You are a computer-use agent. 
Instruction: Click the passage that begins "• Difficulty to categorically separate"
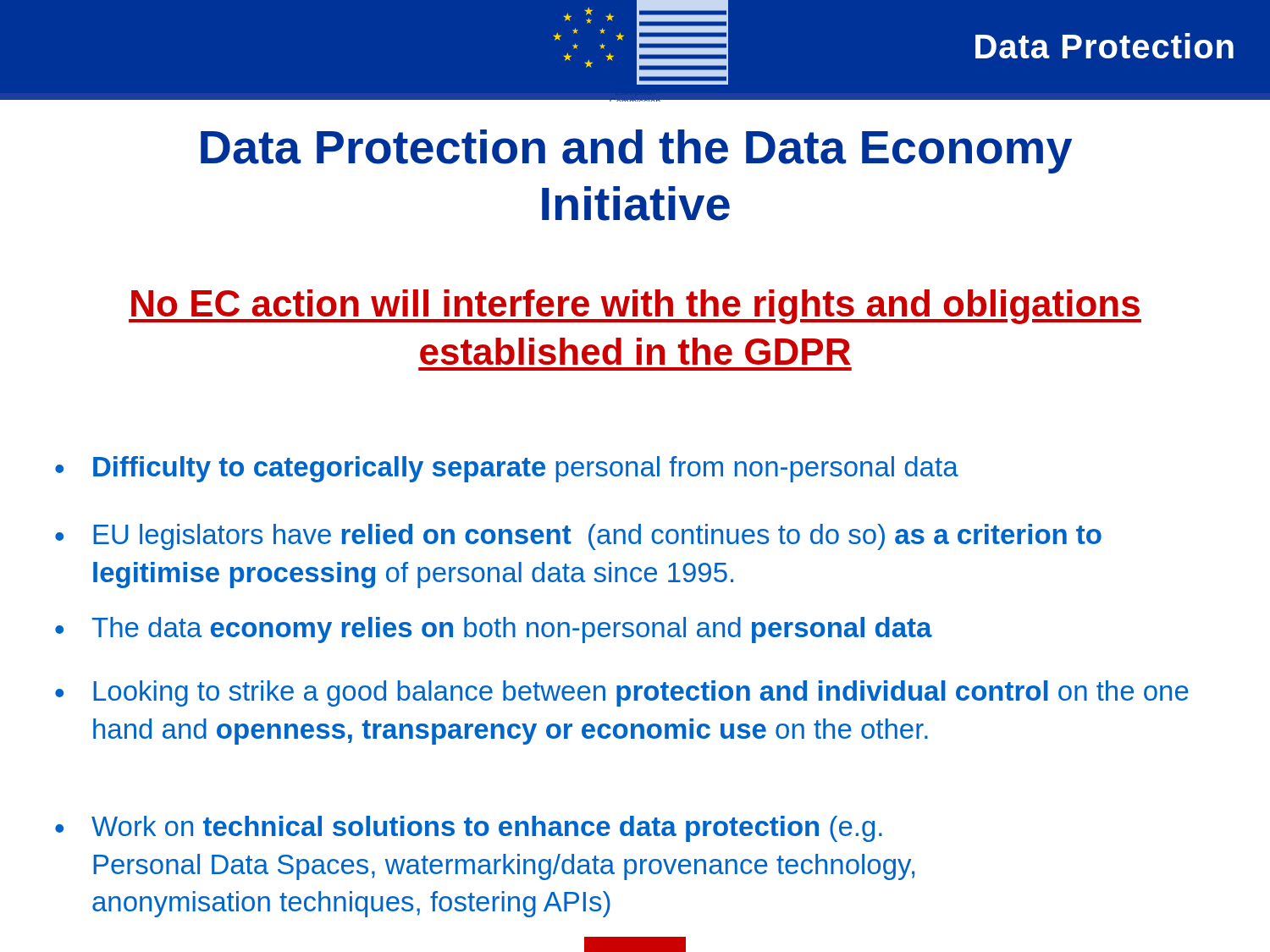[x=506, y=467]
